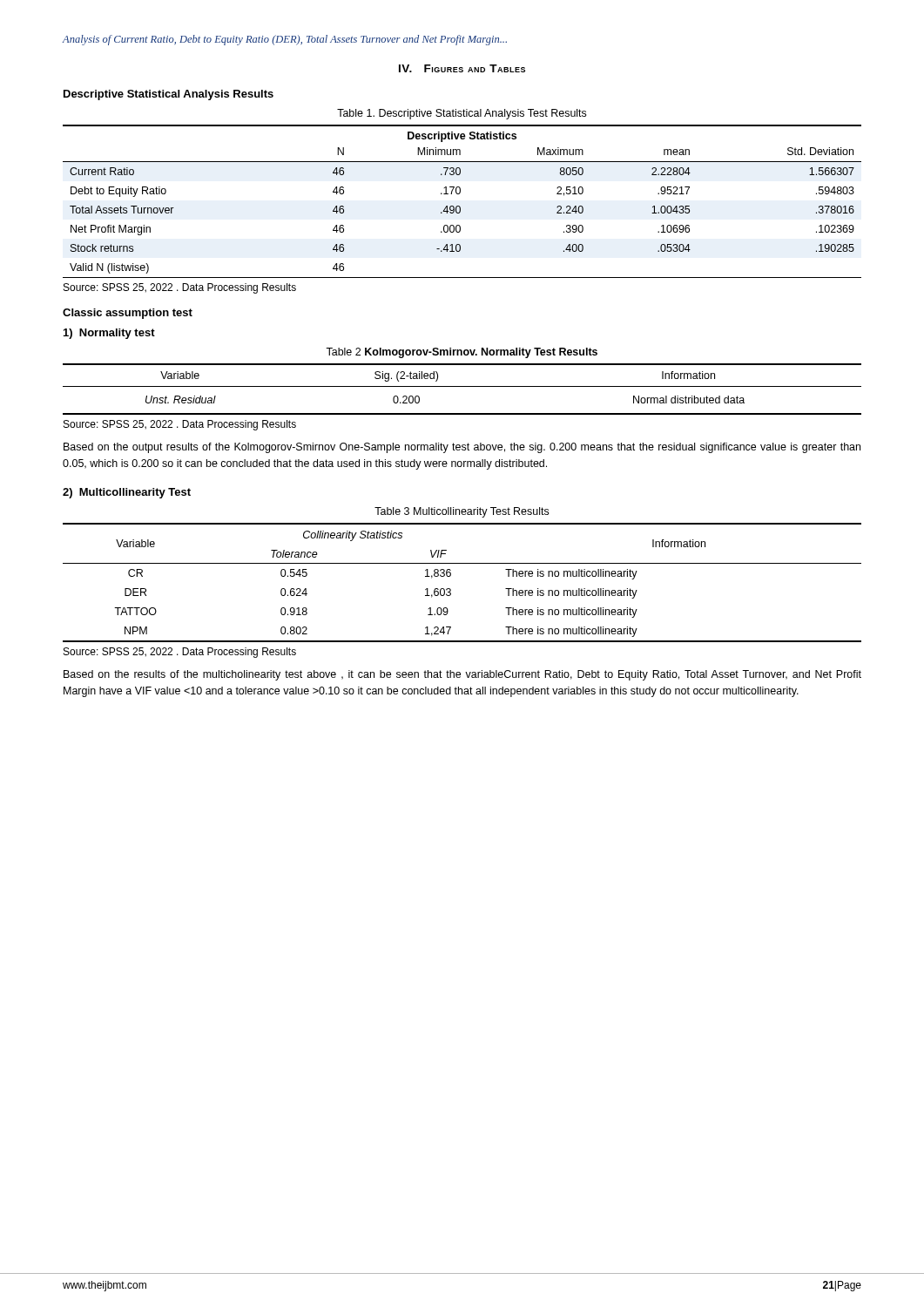Screen dimensions: 1307x924
Task: Click where it says "1) Normality test"
Action: (x=109, y=332)
